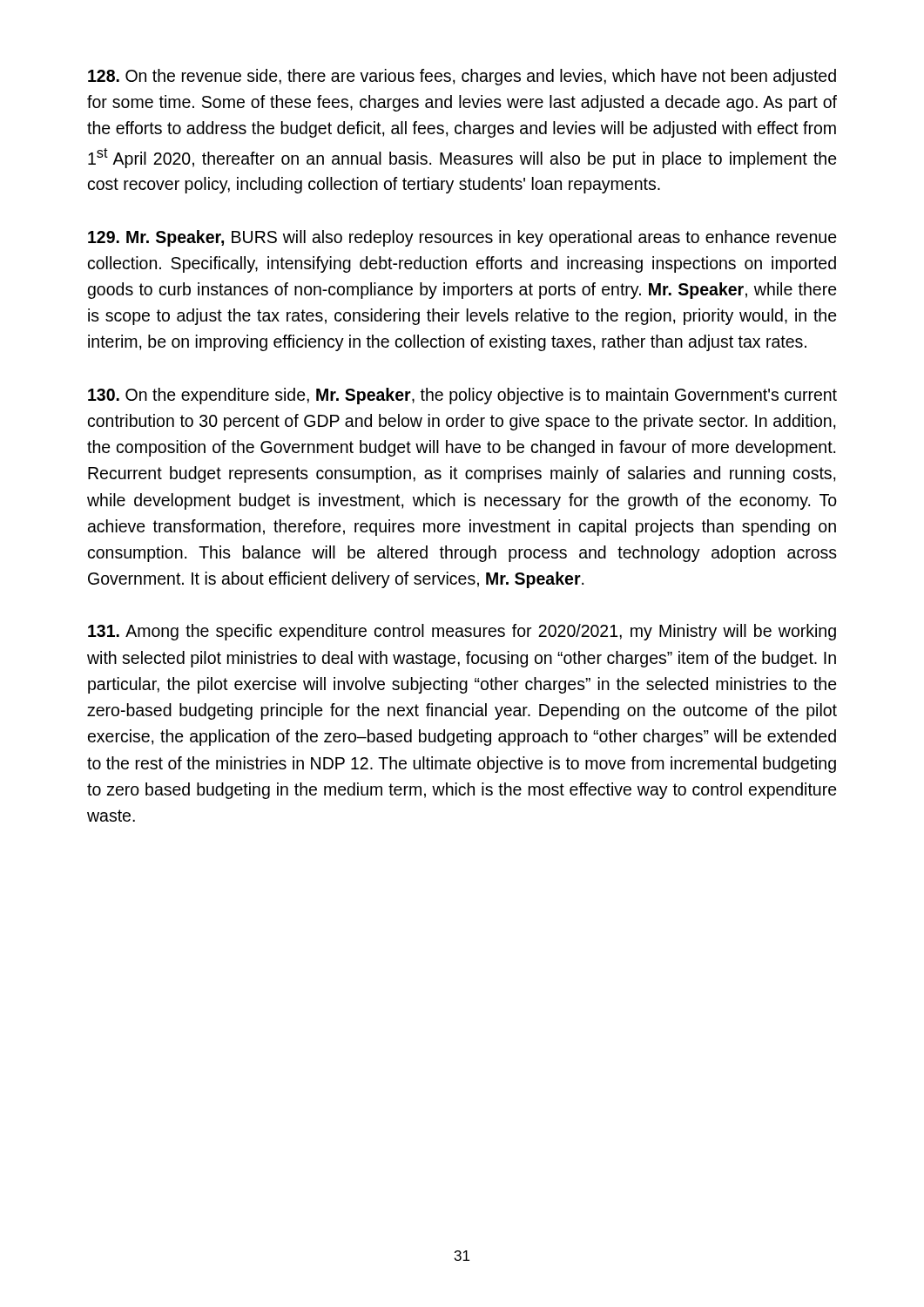Navigate to the text starting "Among the specific expenditure"

pyautogui.click(x=462, y=723)
